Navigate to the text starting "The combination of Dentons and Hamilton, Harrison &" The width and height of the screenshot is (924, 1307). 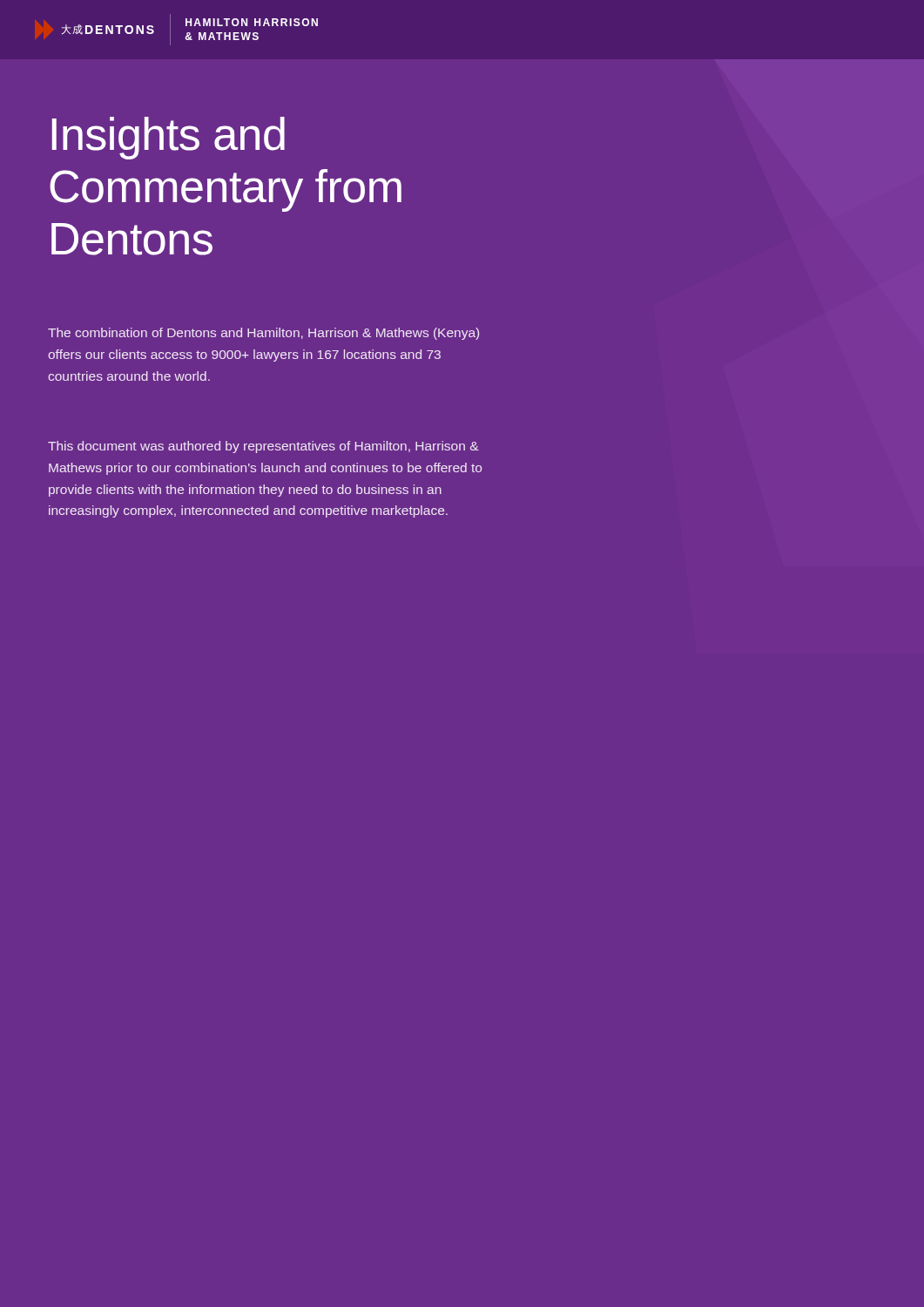point(270,355)
